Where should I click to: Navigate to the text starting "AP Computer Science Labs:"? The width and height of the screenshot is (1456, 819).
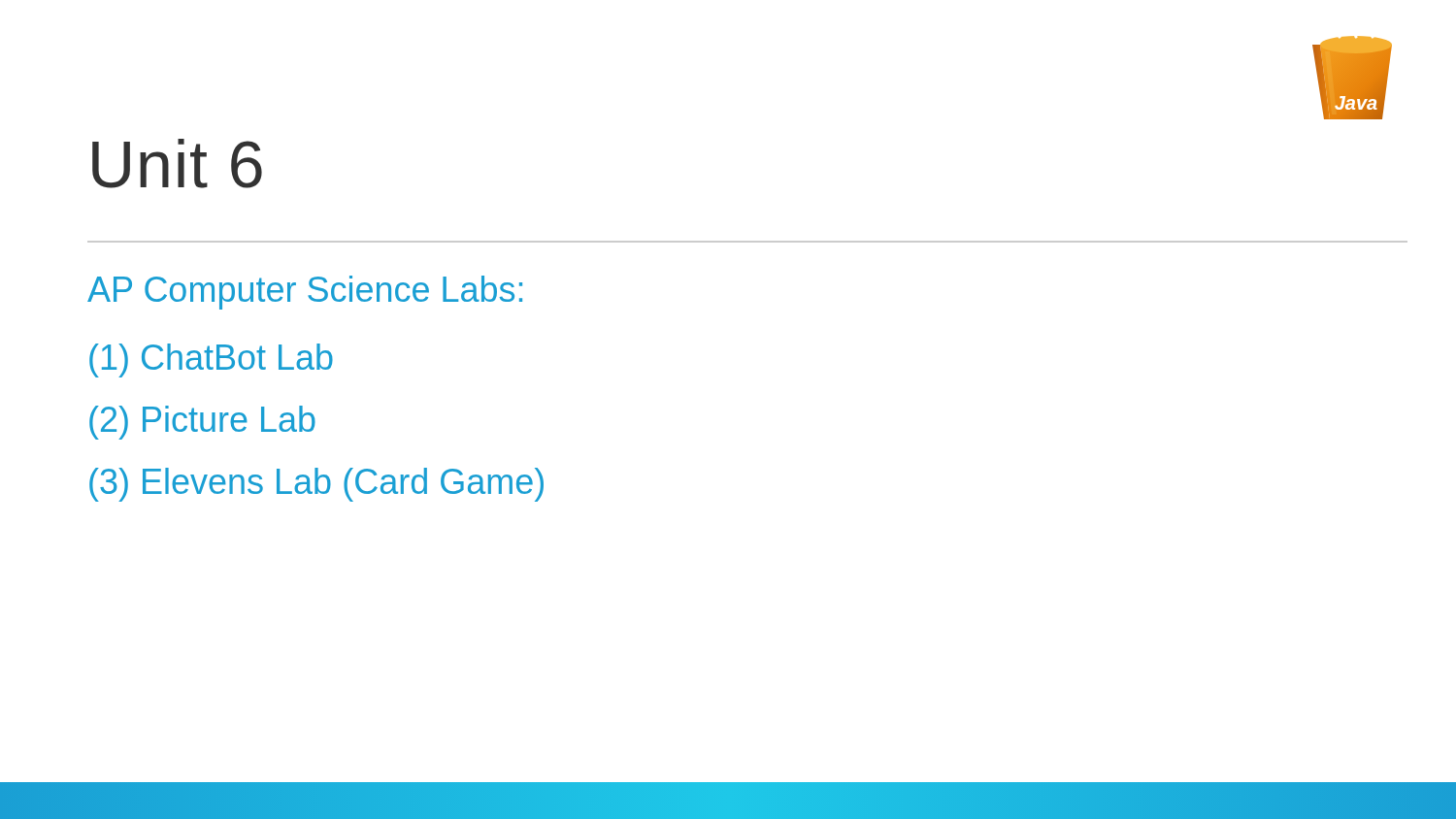307,290
